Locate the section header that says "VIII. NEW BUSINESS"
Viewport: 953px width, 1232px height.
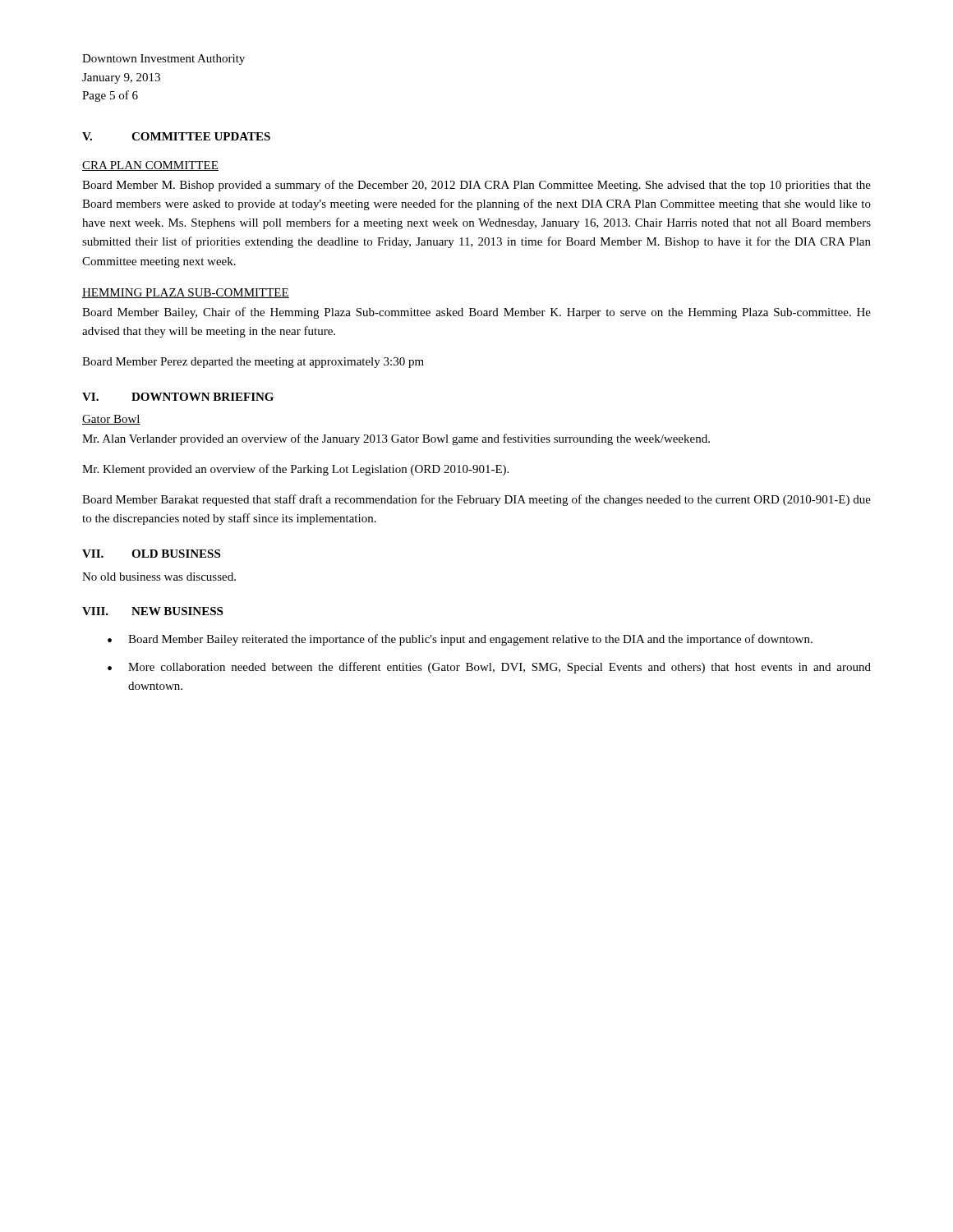pos(153,611)
